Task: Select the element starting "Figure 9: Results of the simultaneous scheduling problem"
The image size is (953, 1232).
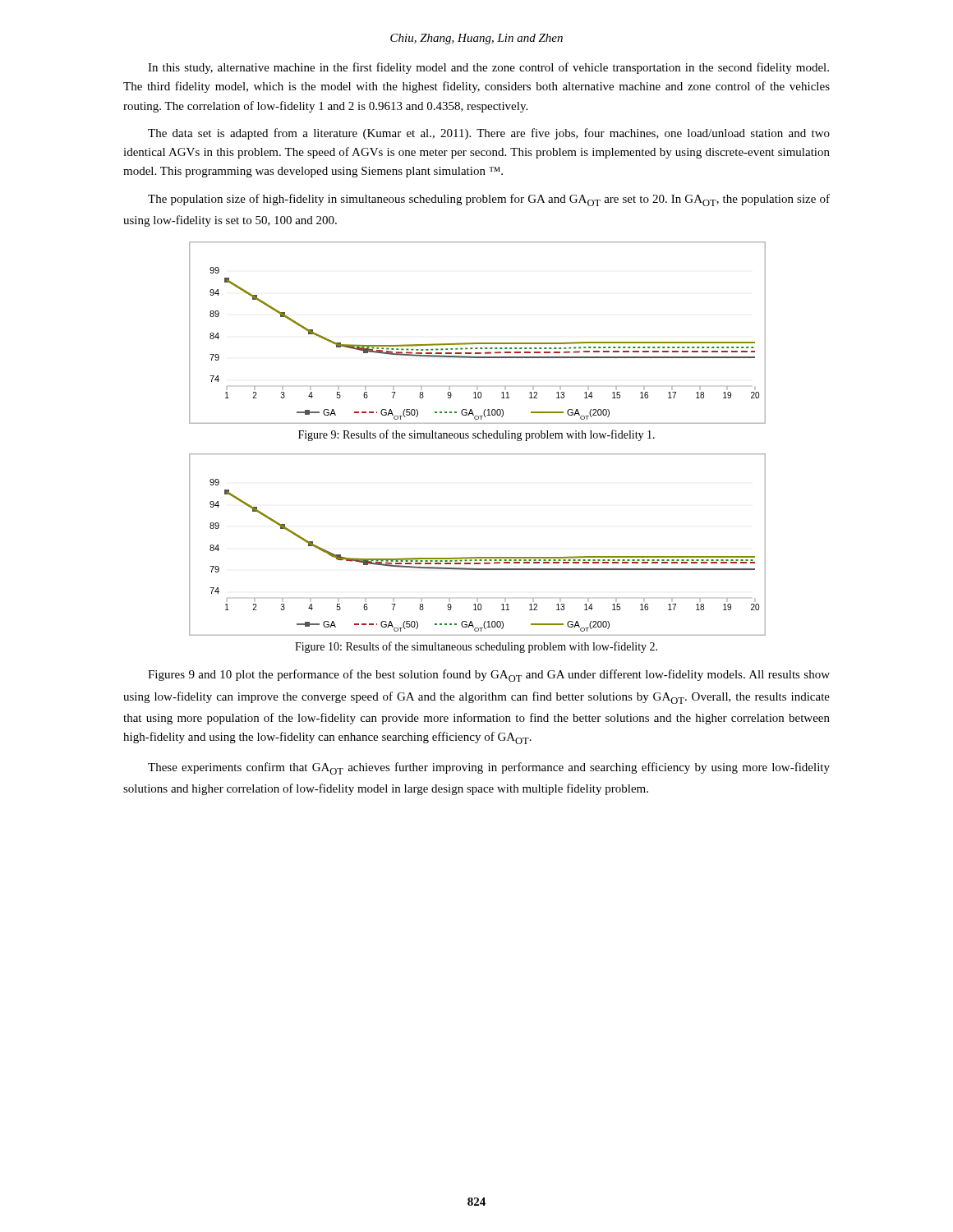Action: pos(476,435)
